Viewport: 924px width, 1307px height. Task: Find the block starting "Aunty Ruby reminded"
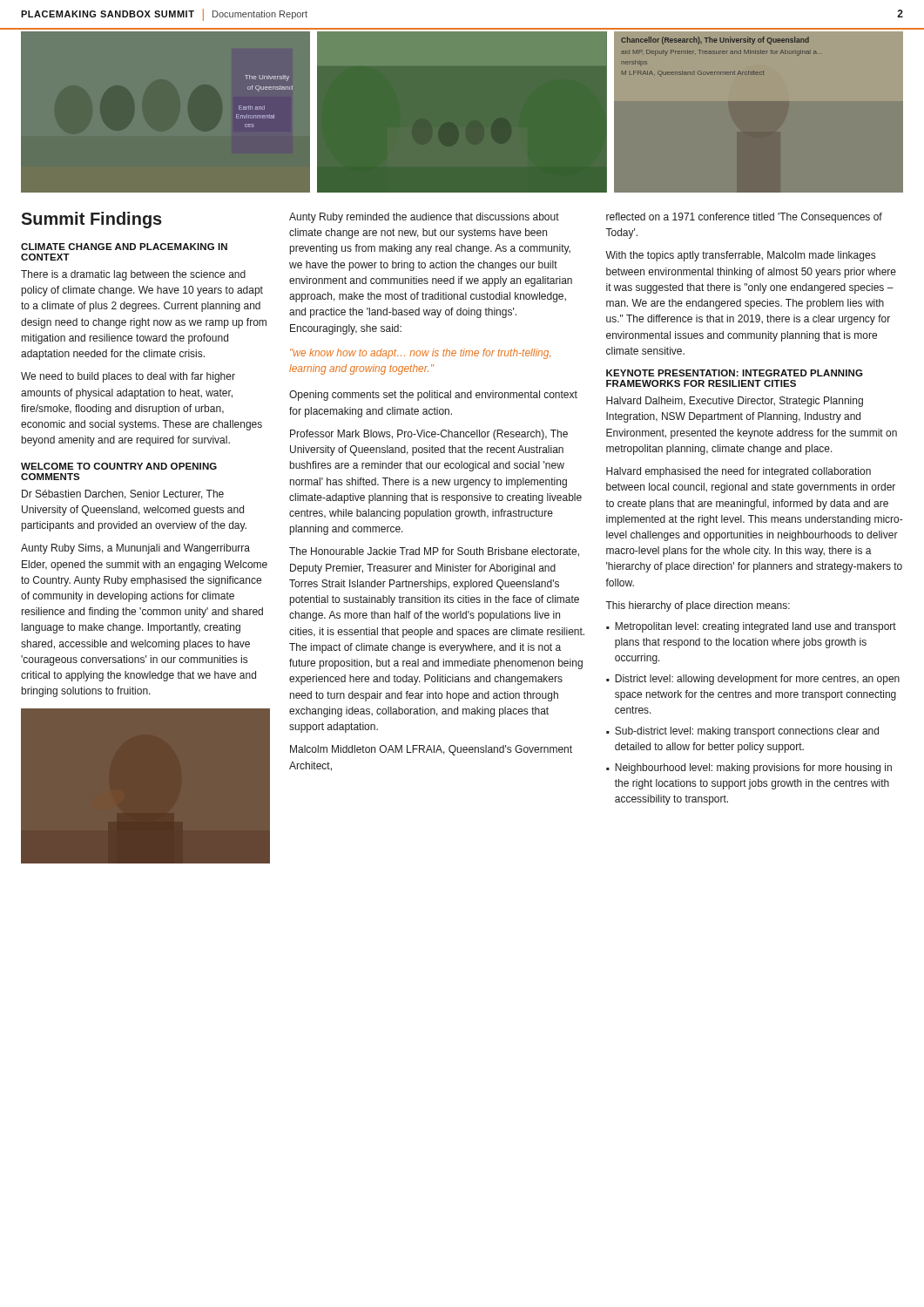pos(431,273)
